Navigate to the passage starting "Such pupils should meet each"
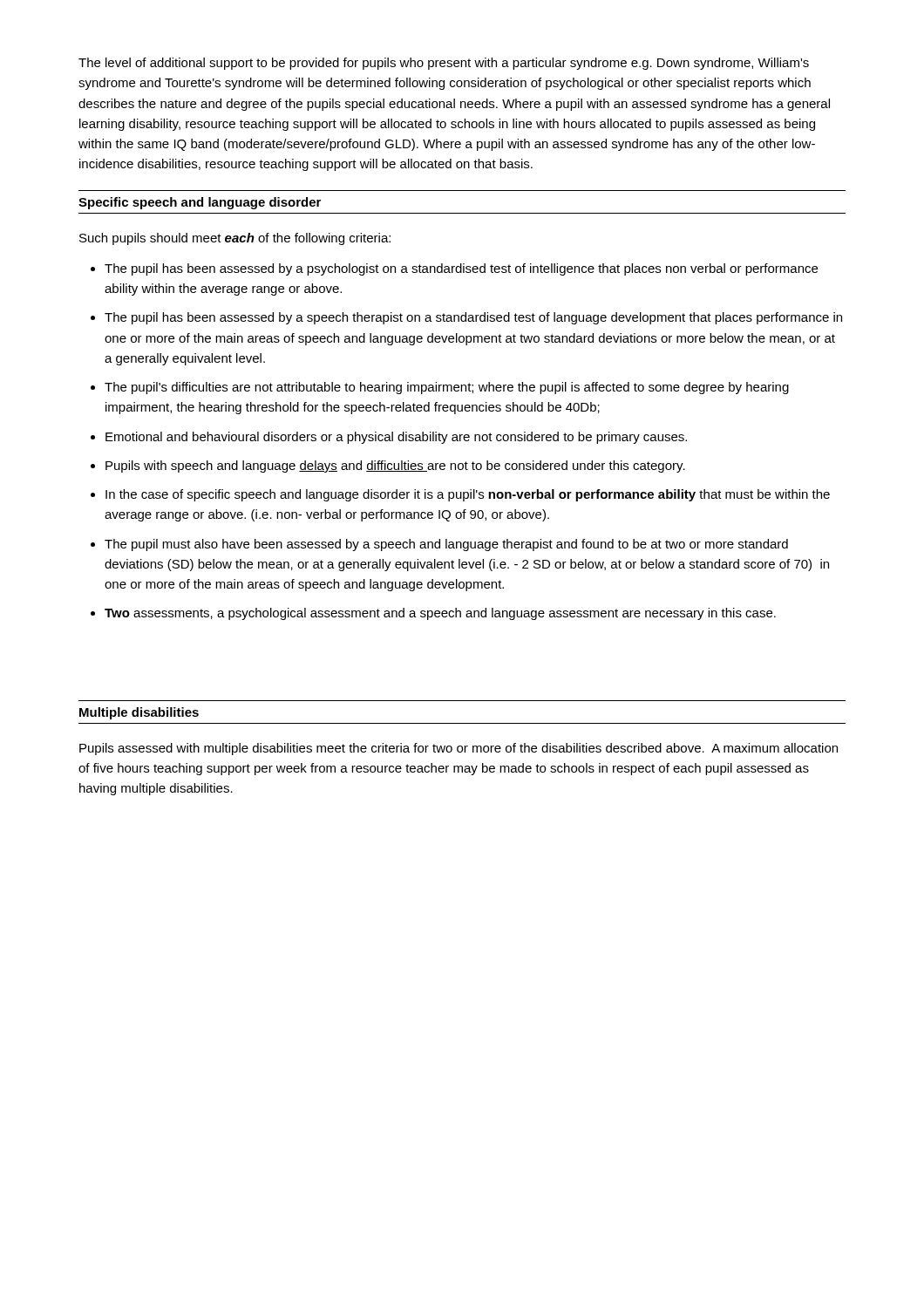 tap(235, 237)
